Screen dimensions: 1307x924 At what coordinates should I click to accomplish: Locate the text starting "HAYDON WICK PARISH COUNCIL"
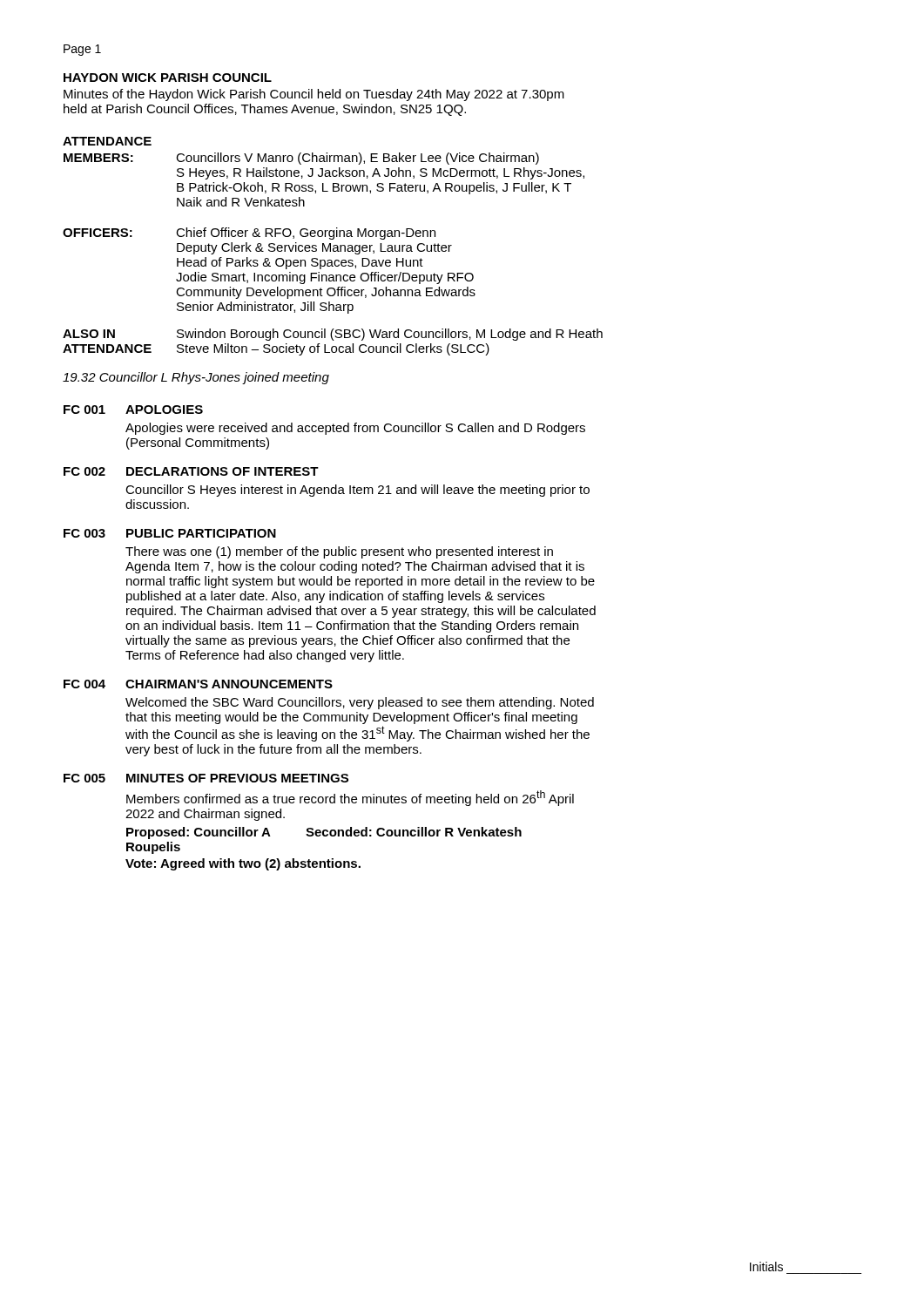167,77
